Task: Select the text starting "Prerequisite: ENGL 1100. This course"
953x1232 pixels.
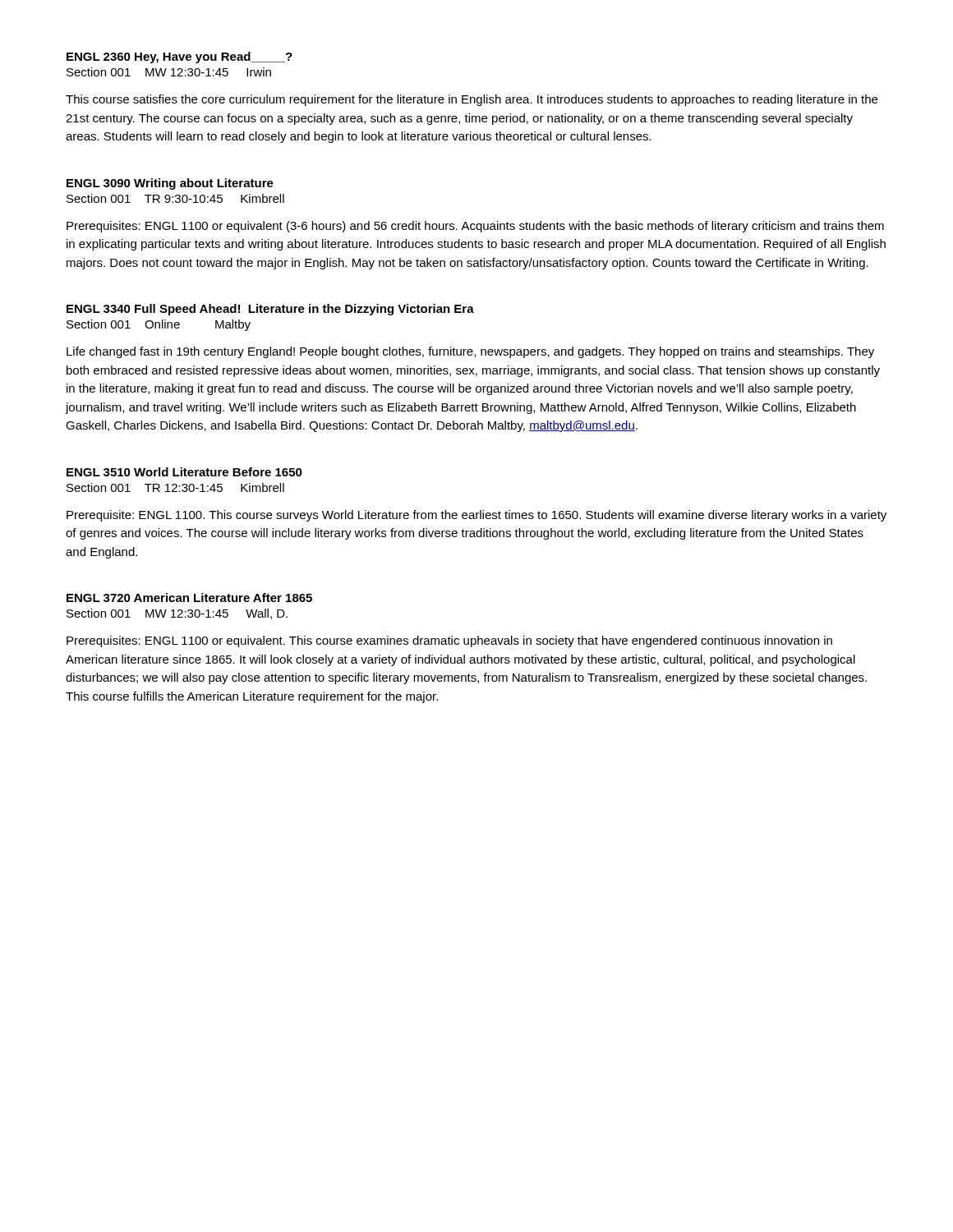Action: click(476, 533)
